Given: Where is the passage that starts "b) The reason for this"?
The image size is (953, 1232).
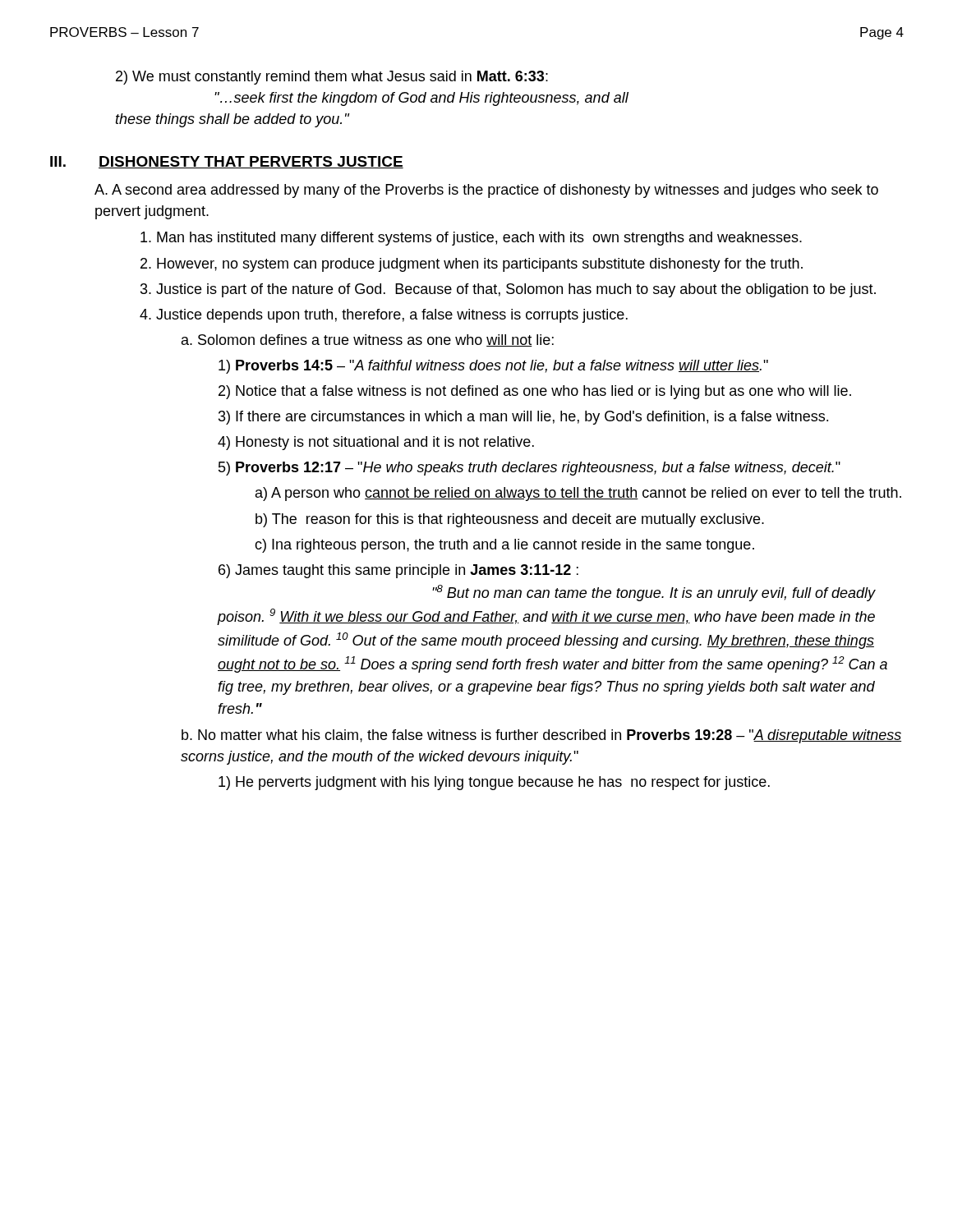Looking at the screenshot, I should coord(510,519).
